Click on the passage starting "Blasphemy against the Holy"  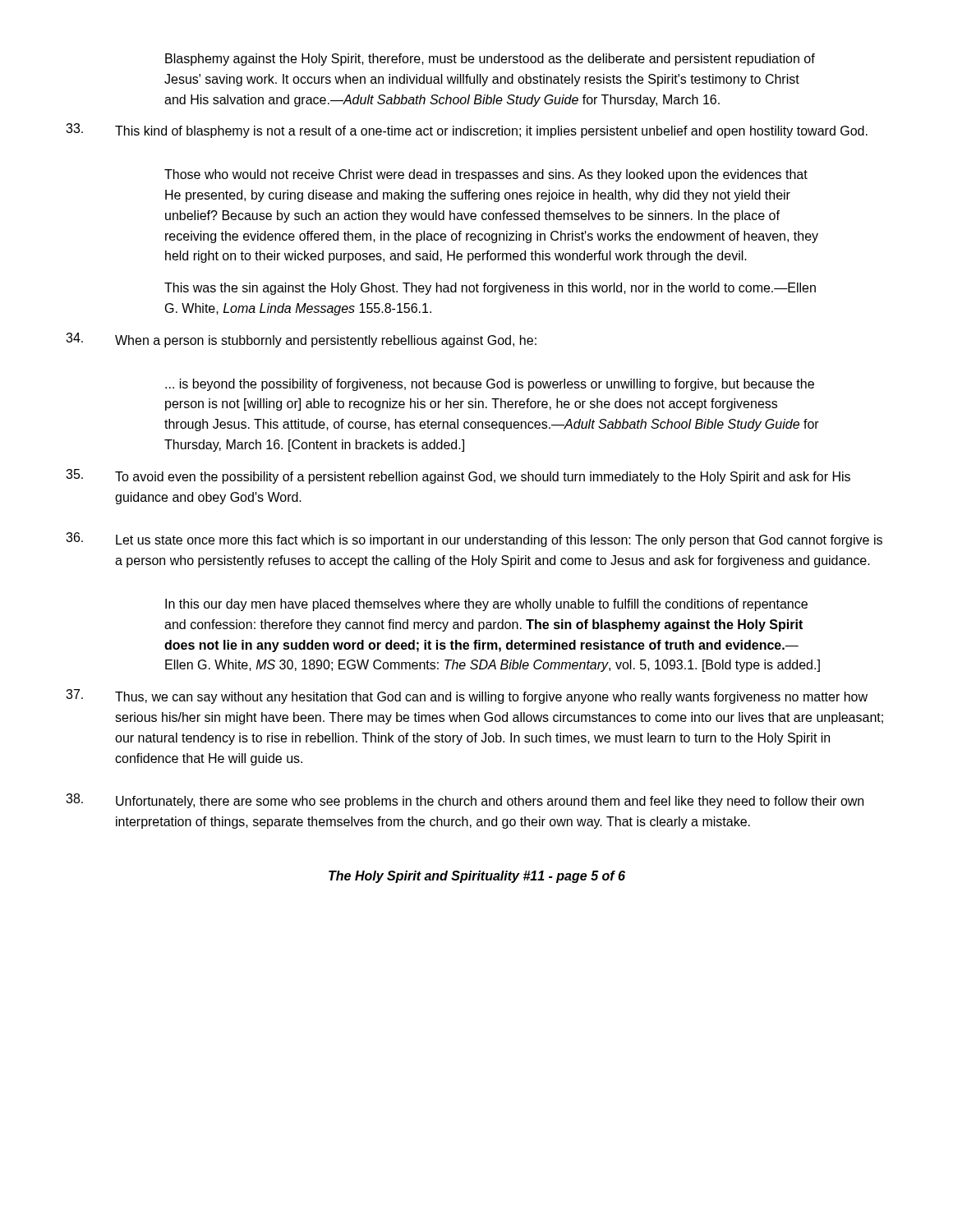point(493,80)
